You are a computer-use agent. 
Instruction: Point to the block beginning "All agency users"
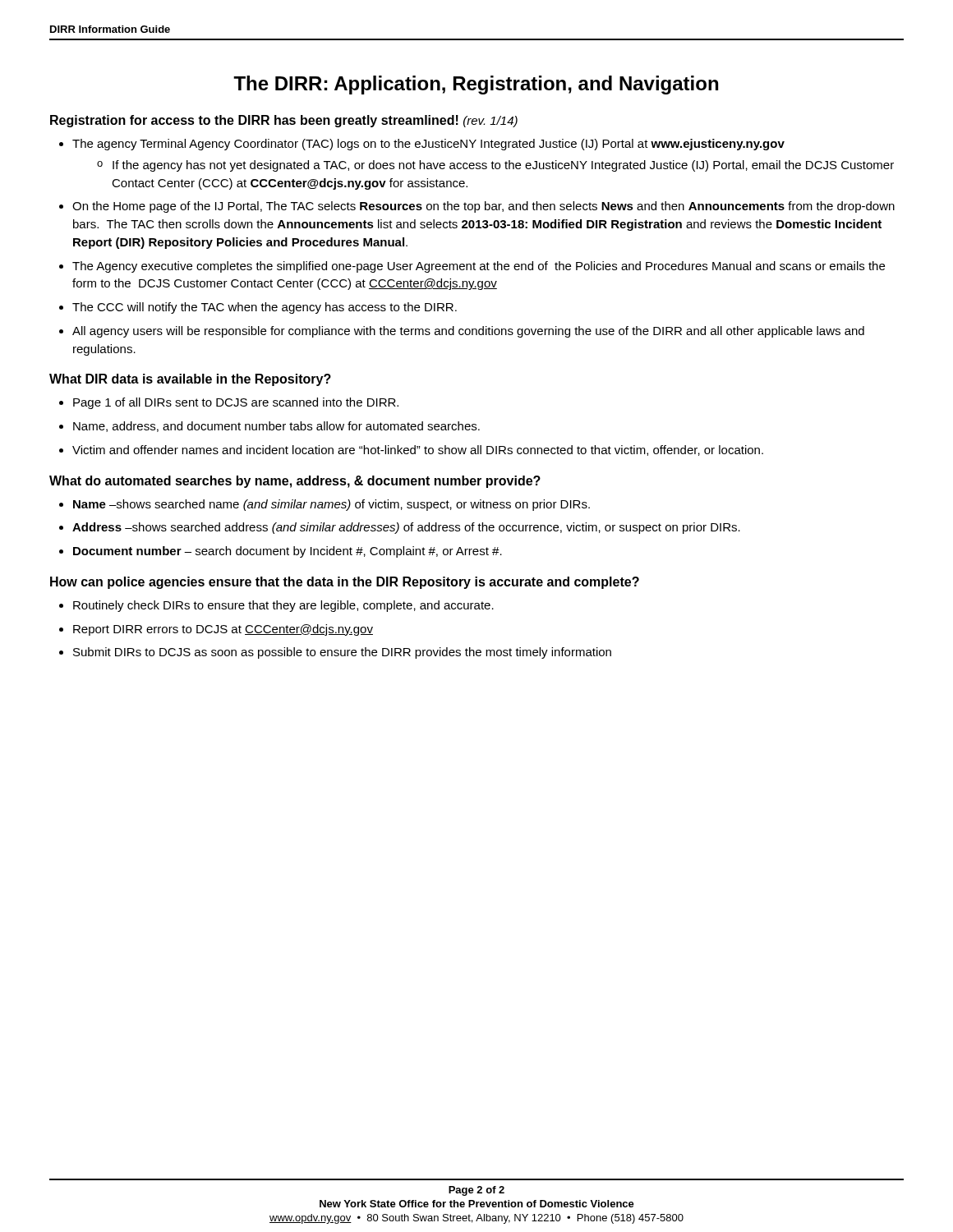(x=476, y=340)
